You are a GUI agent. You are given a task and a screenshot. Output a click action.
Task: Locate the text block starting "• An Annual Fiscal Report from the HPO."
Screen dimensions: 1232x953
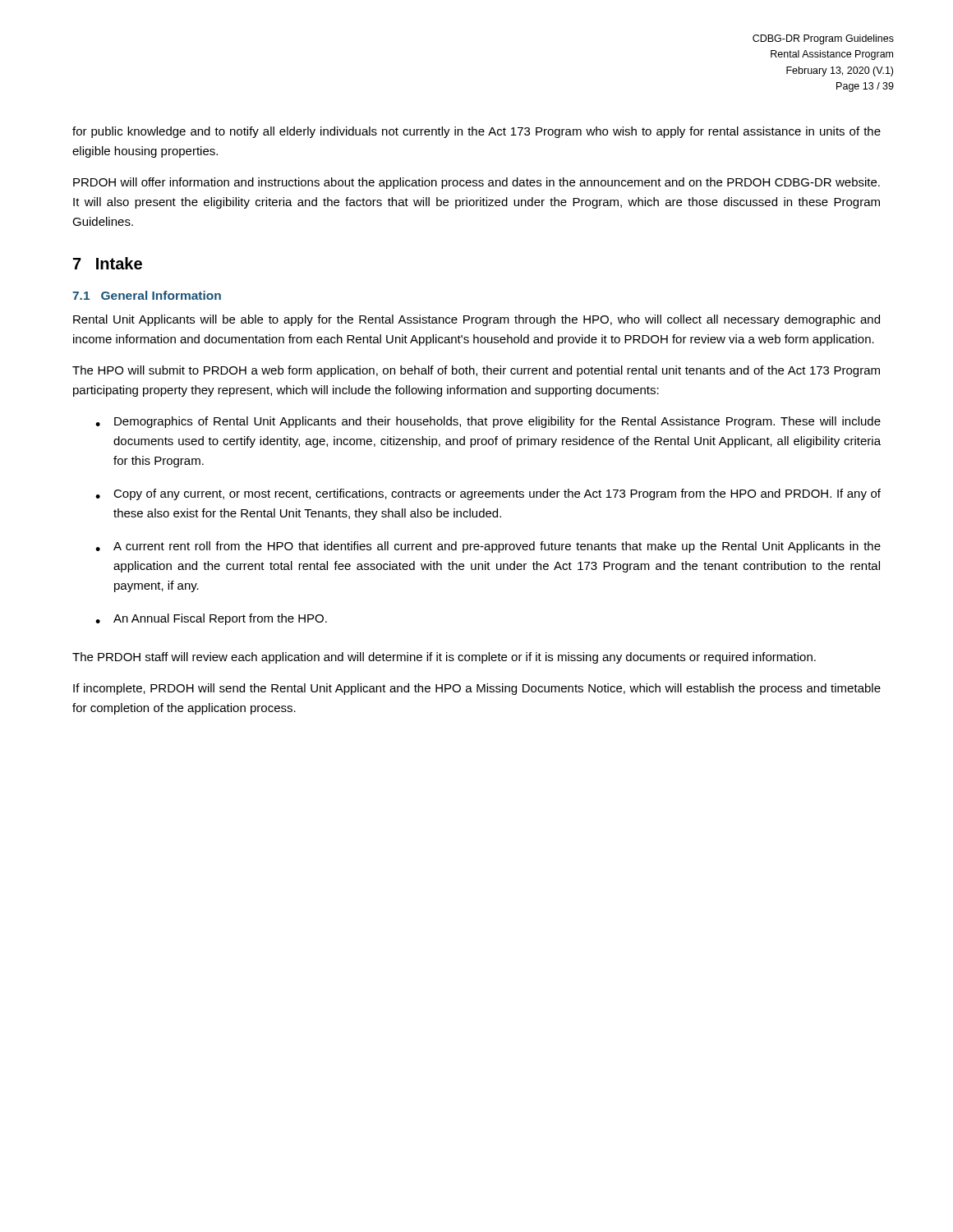point(211,619)
